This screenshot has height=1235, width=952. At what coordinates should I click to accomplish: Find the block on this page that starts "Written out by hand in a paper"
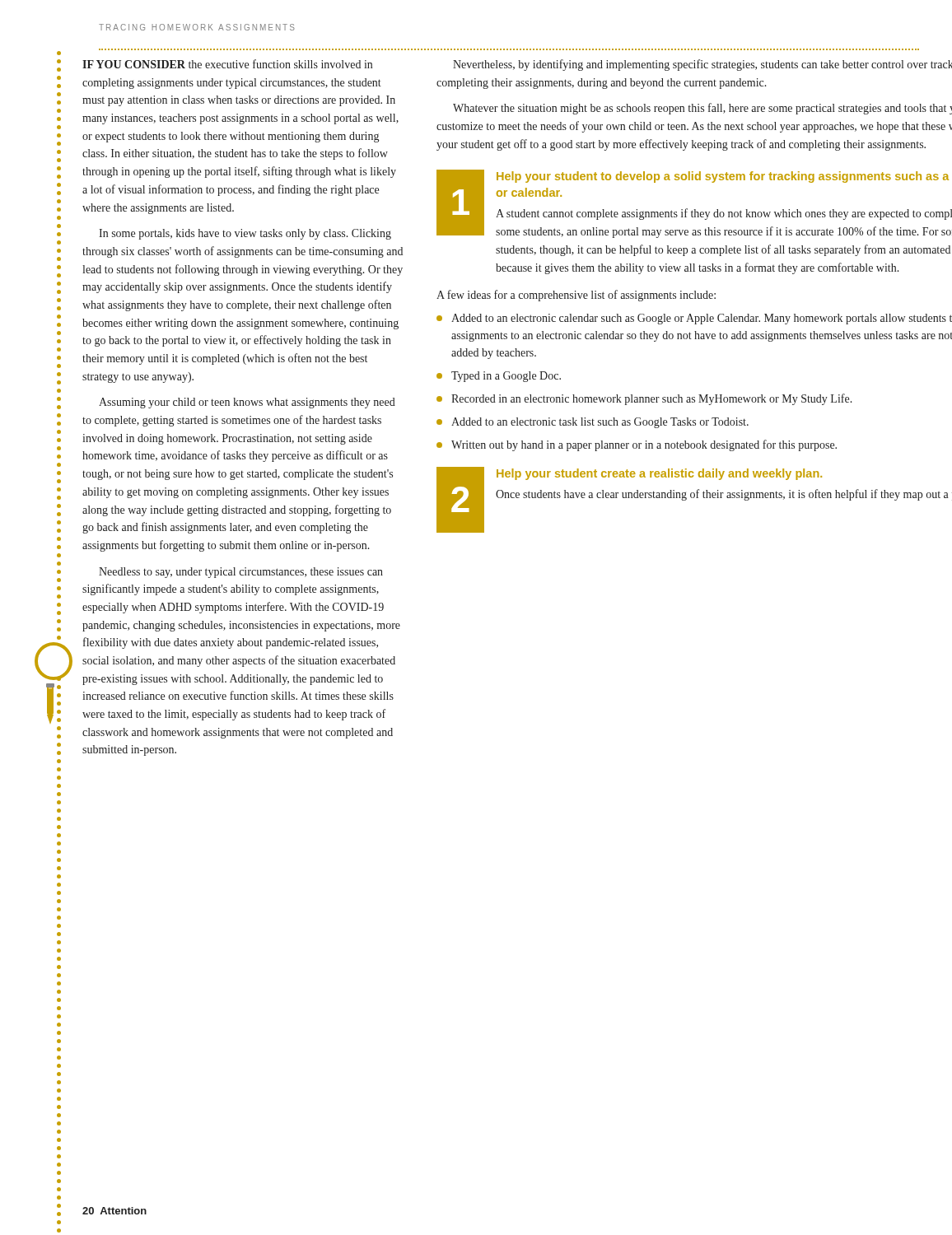(x=644, y=445)
